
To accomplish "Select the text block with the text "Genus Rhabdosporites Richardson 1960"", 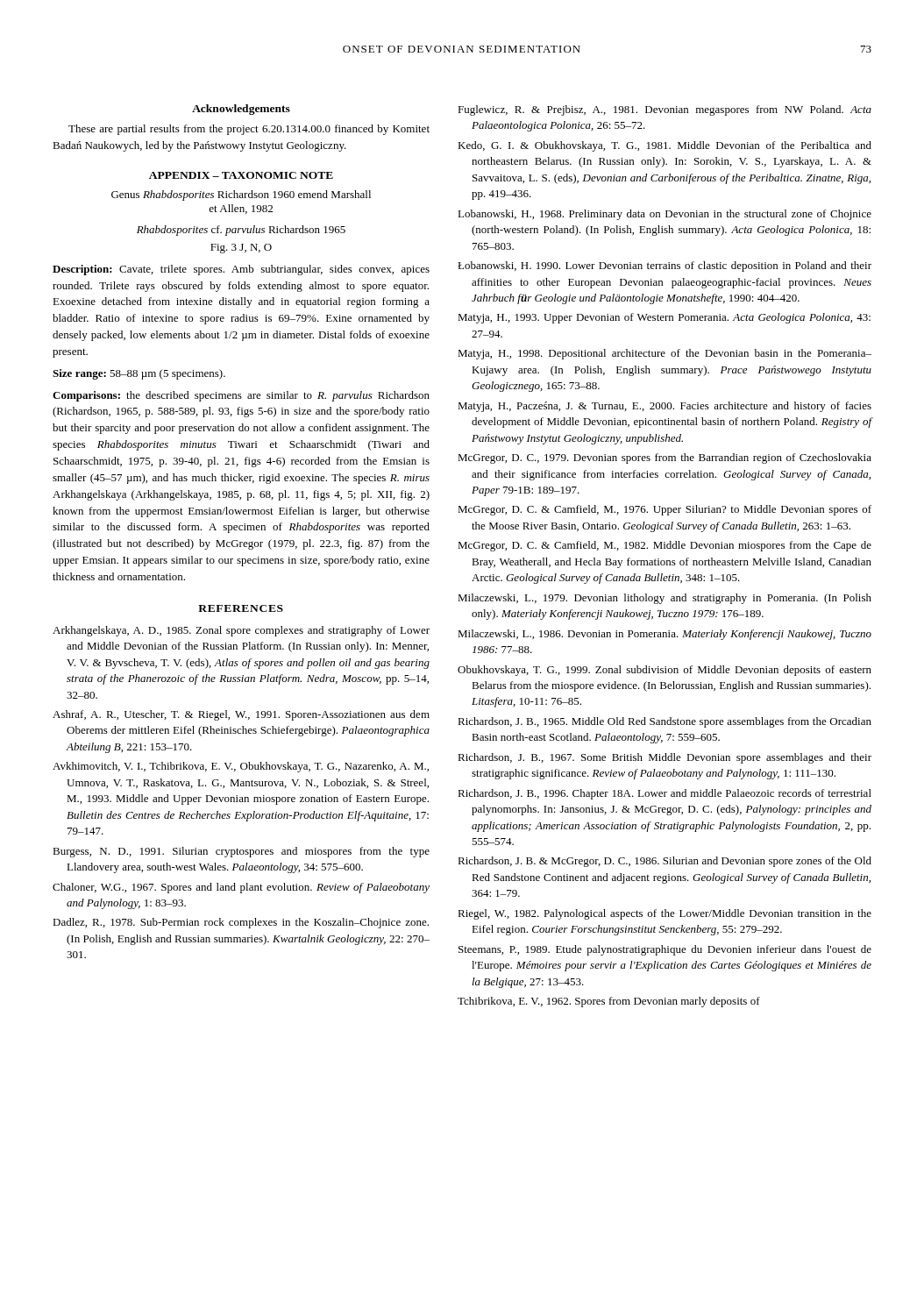I will click(x=241, y=201).
